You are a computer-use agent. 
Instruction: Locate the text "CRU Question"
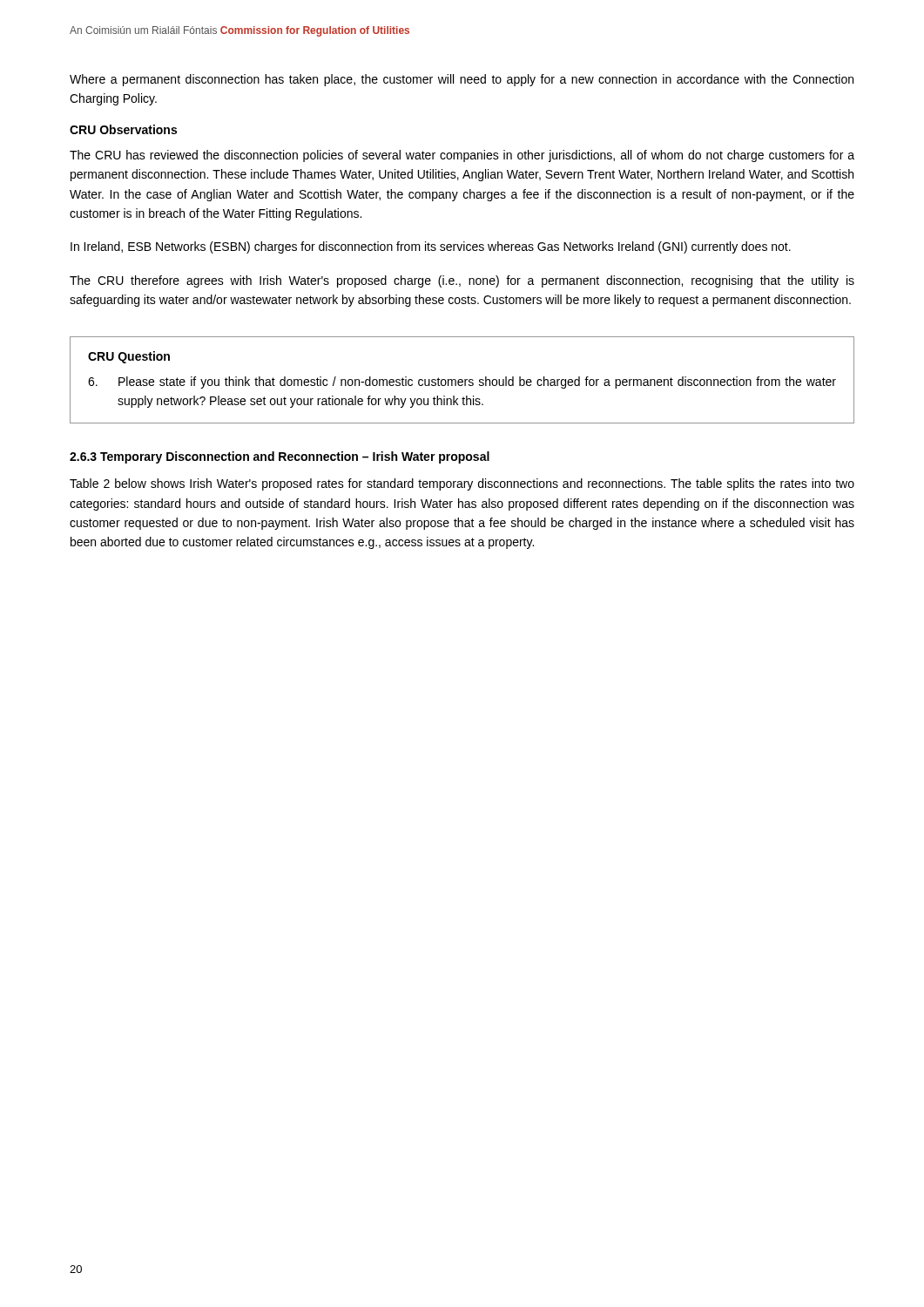click(x=129, y=356)
